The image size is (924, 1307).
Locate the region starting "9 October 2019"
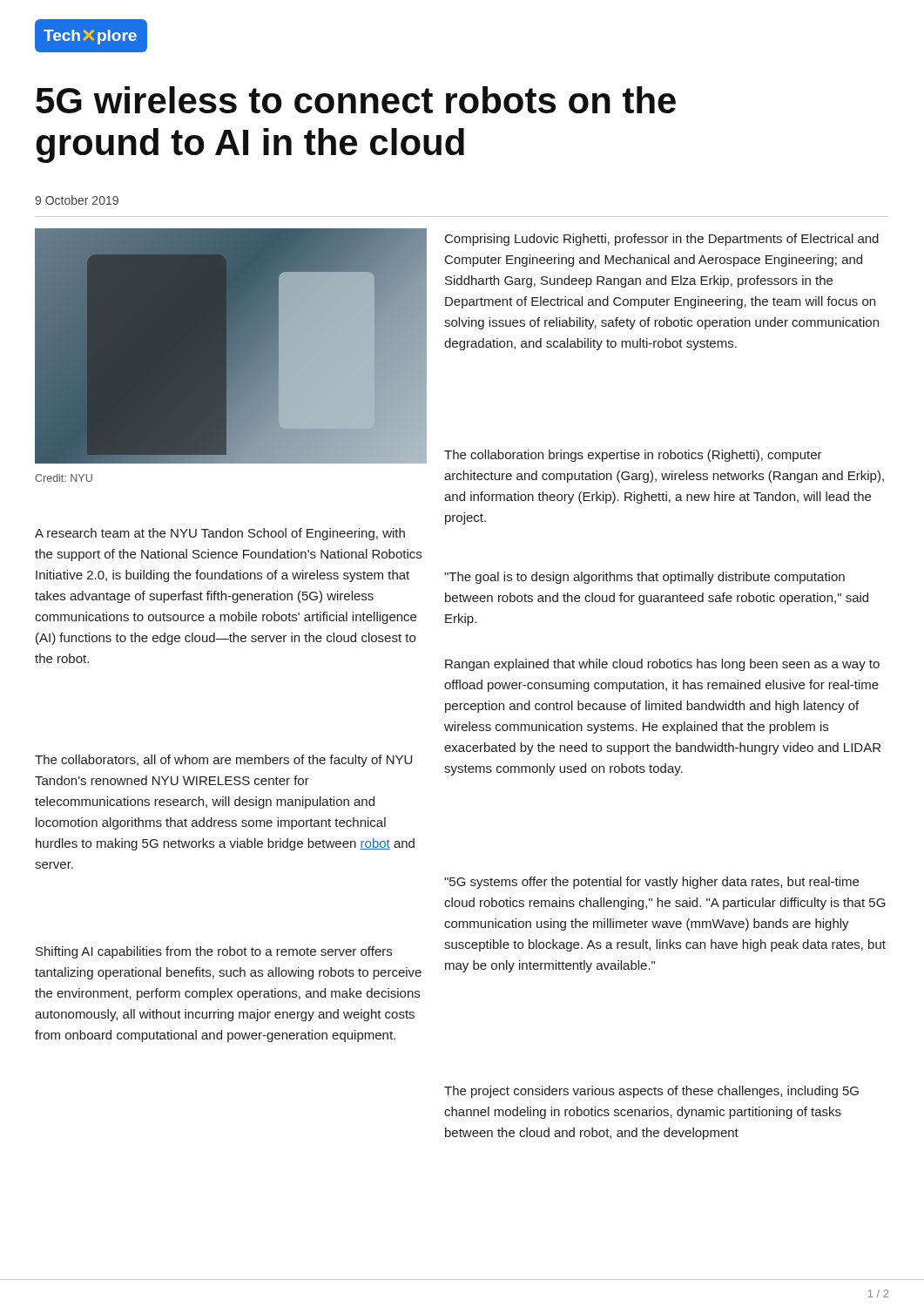coord(77,200)
